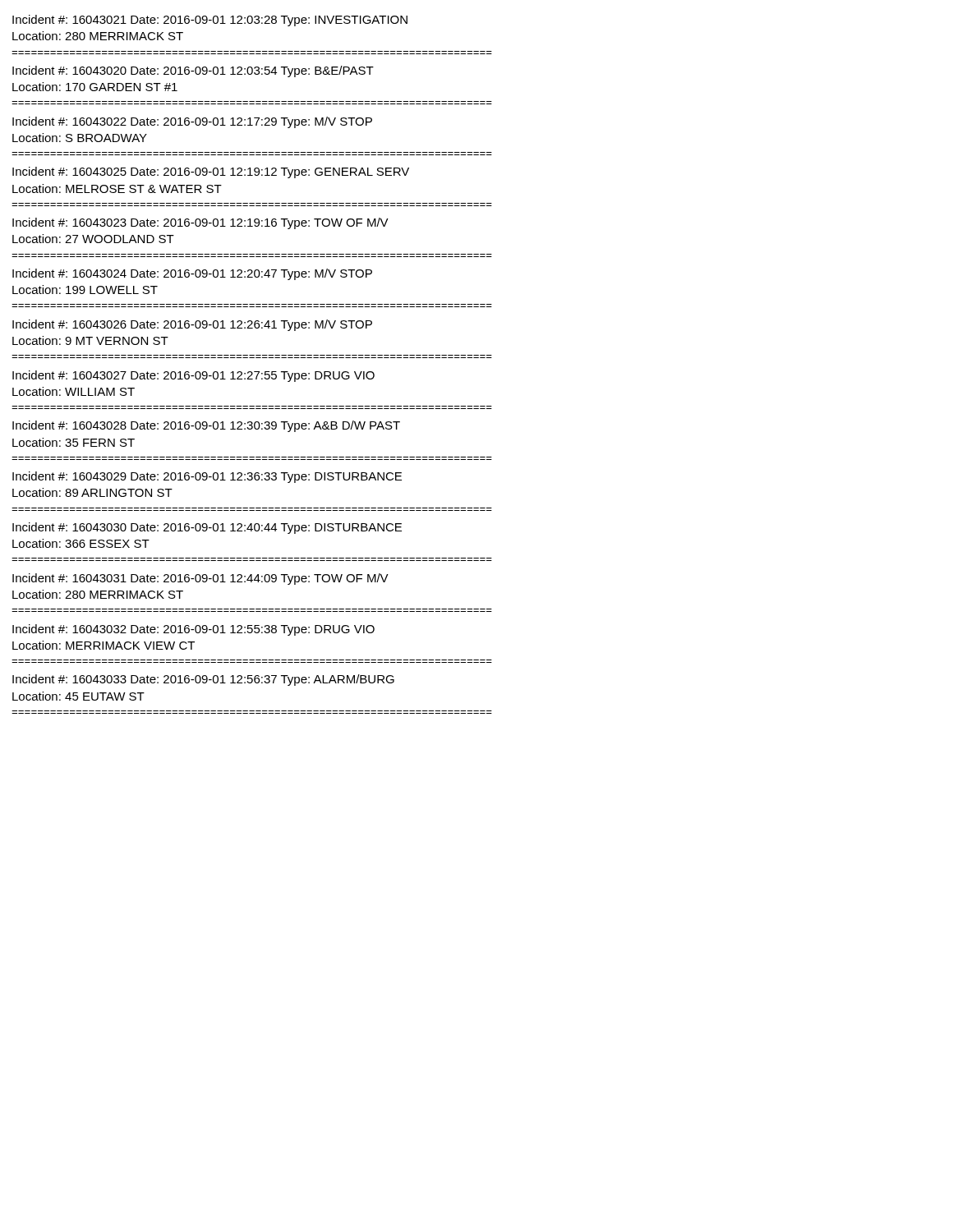
Task: Click on the list item that reads "Incident #: 16043026 Date: 2016-09-01"
Action: pos(192,325)
